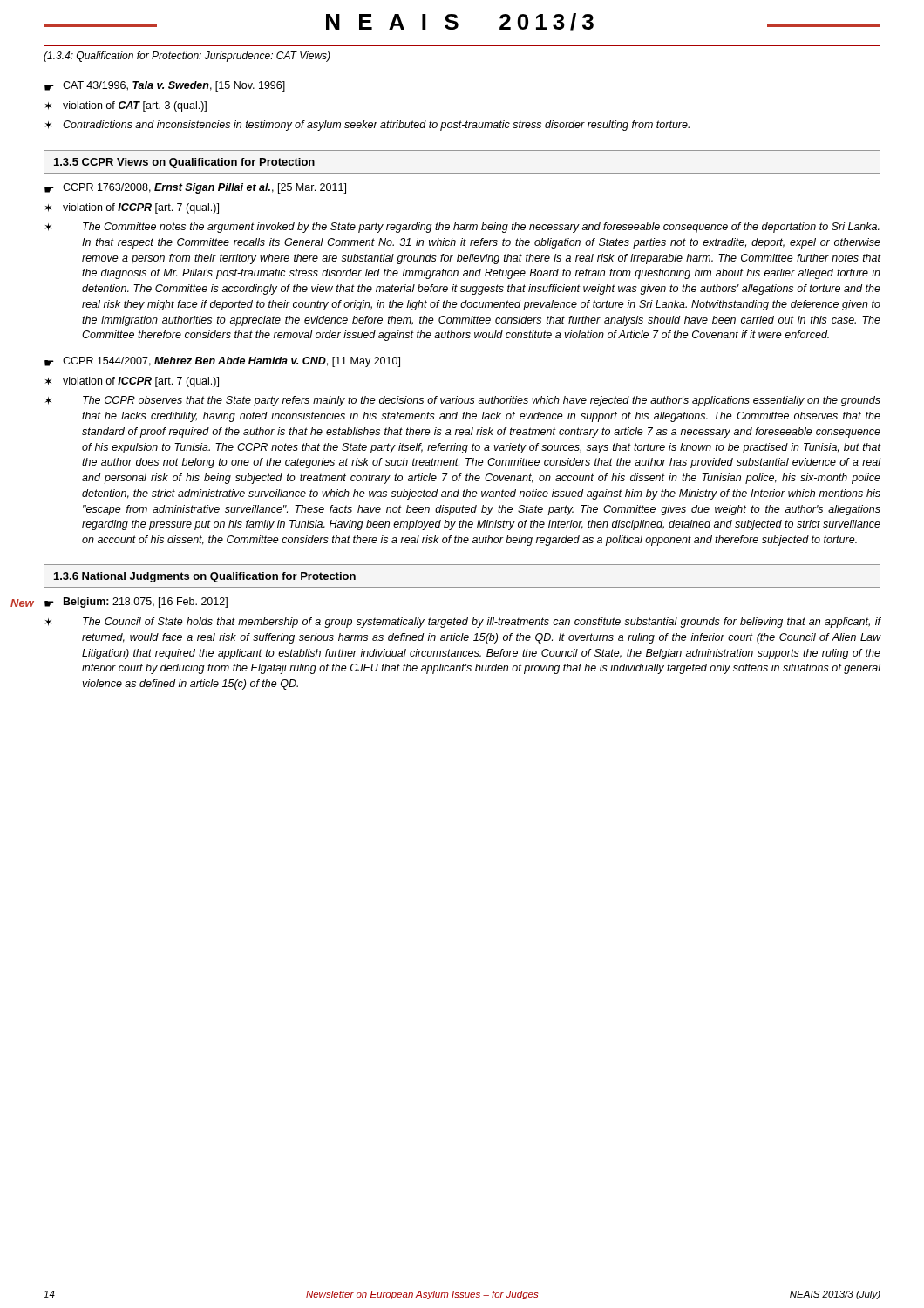The image size is (924, 1308).
Task: Locate the list item containing "☛ CAT 43/1996, Tala v. Sweden, [15"
Action: click(x=164, y=87)
